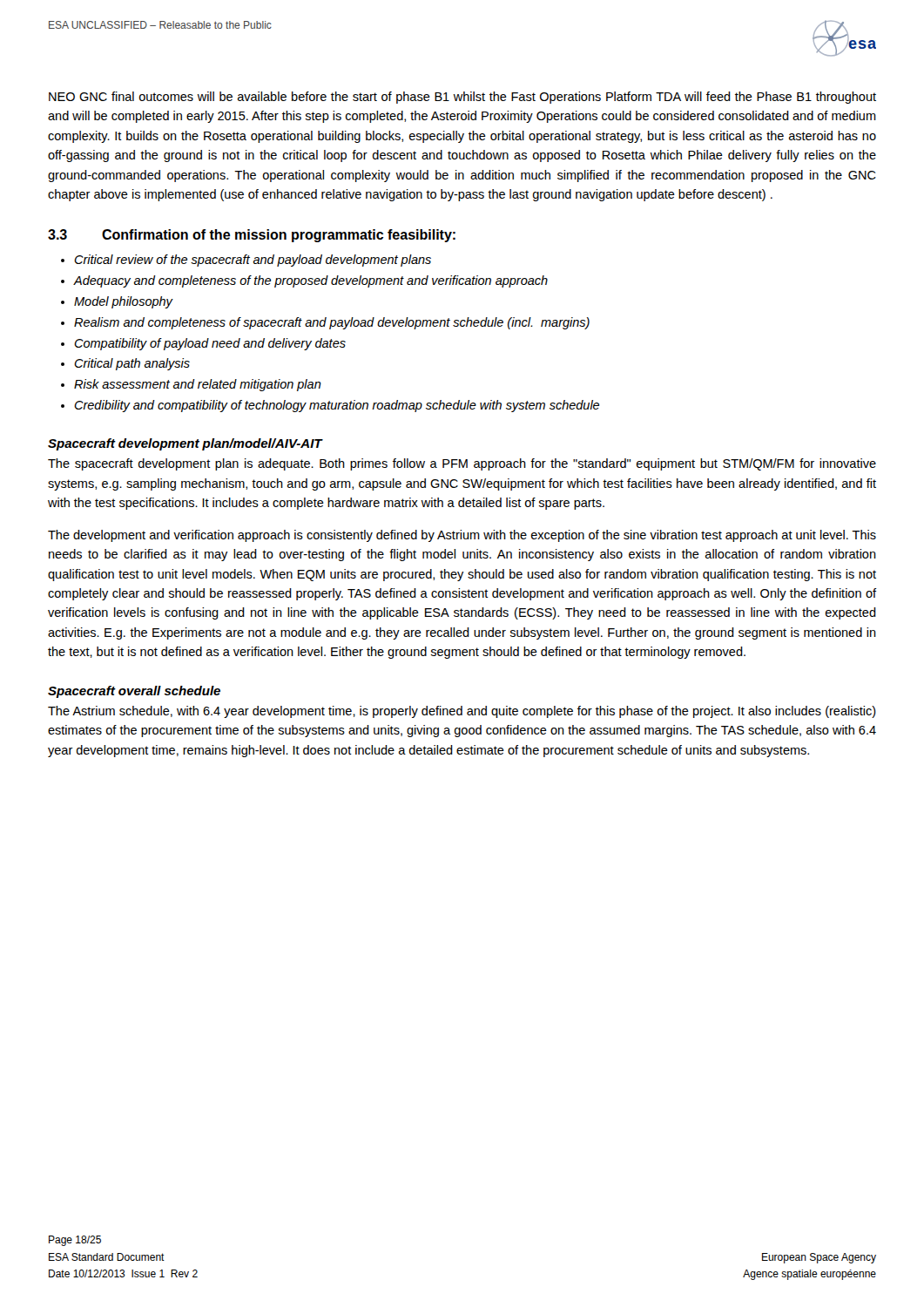Image resolution: width=924 pixels, height=1307 pixels.
Task: Locate the element starting "Realism and completeness of spacecraft and"
Action: (x=475, y=323)
